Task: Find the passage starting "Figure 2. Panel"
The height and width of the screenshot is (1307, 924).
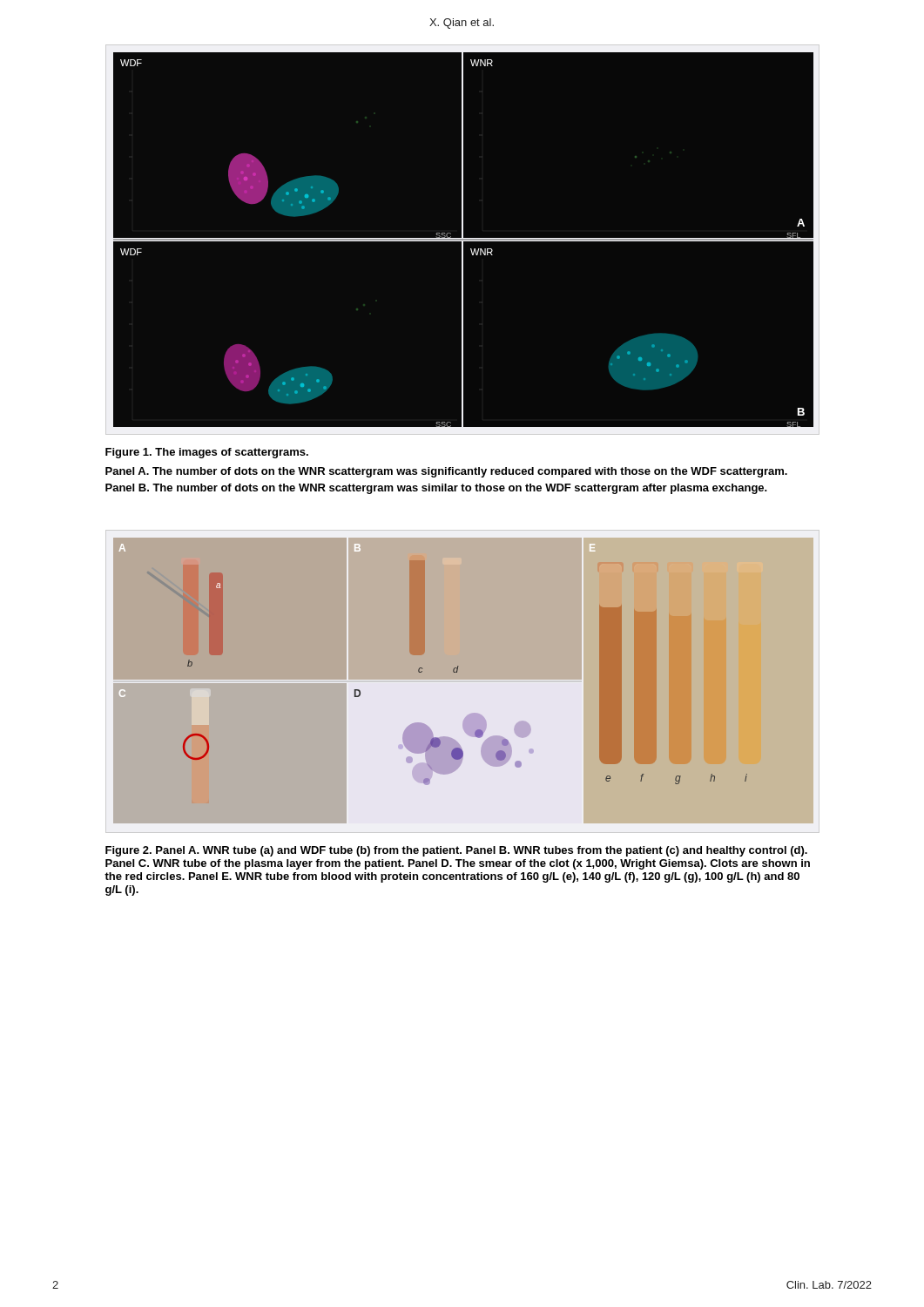Action: coord(458,869)
